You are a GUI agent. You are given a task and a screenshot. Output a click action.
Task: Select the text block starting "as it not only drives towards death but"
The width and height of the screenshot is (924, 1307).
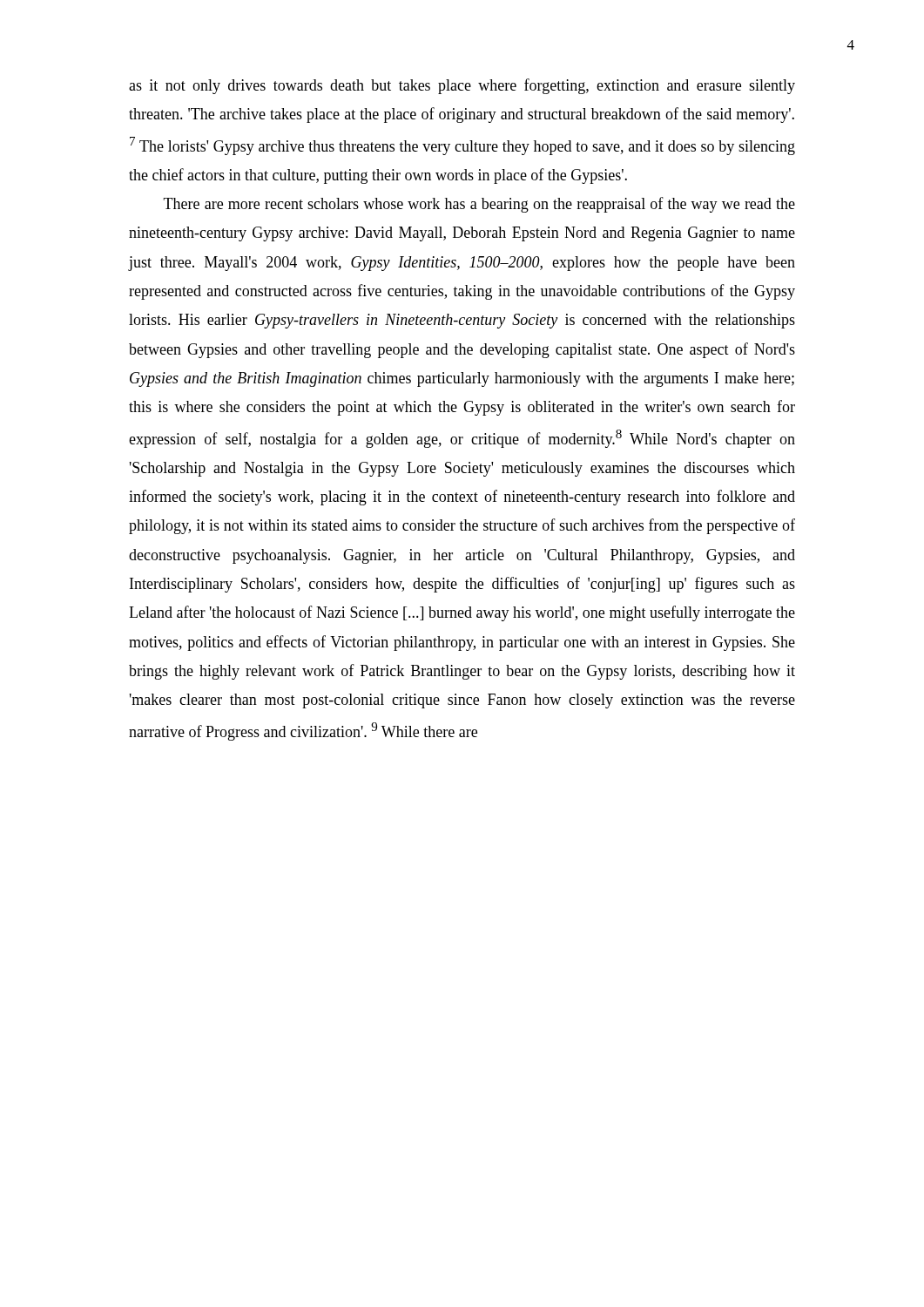pos(462,409)
